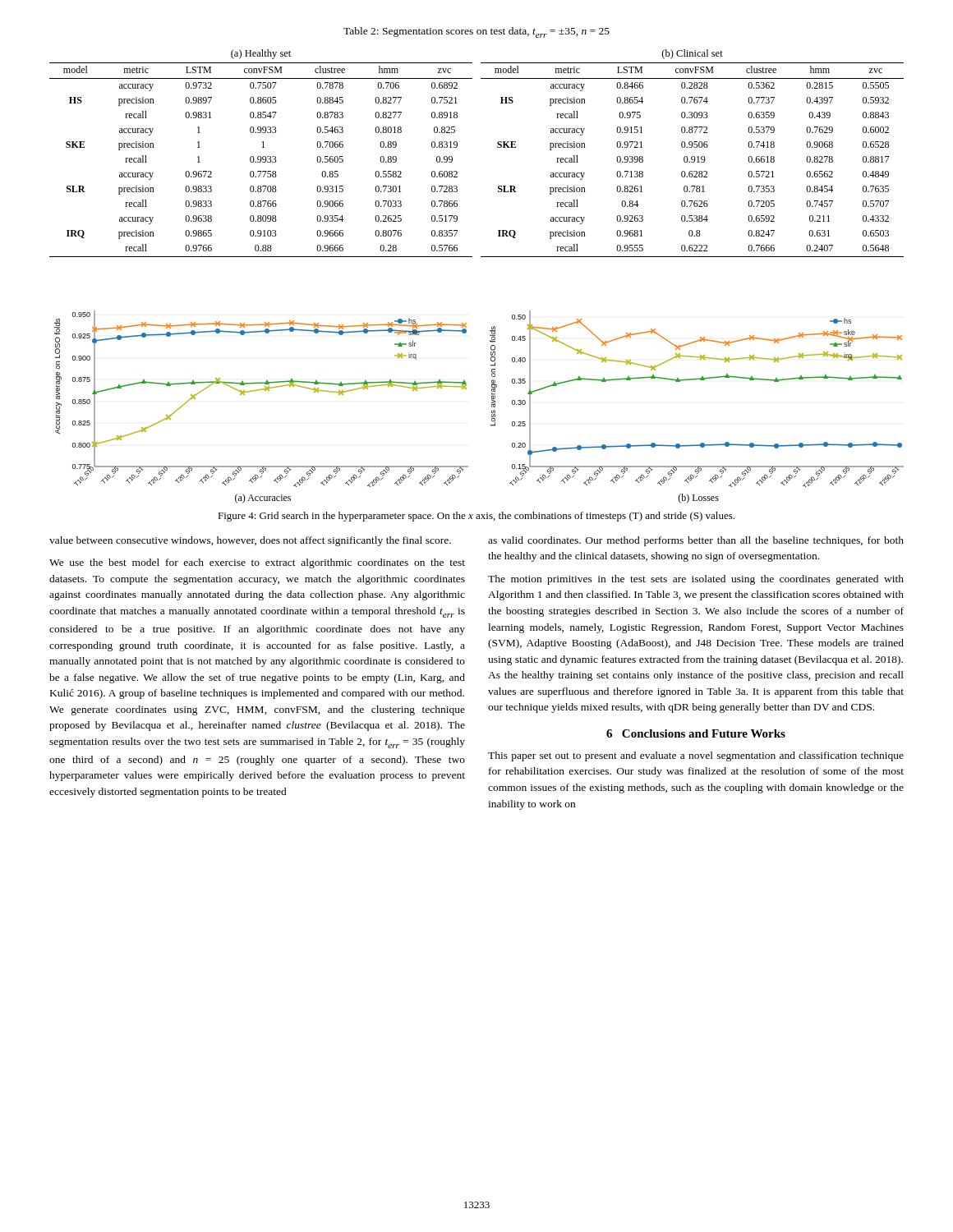Click the caption that begins "Figure 4: Grid search in the hyperparameter space."

tap(476, 515)
